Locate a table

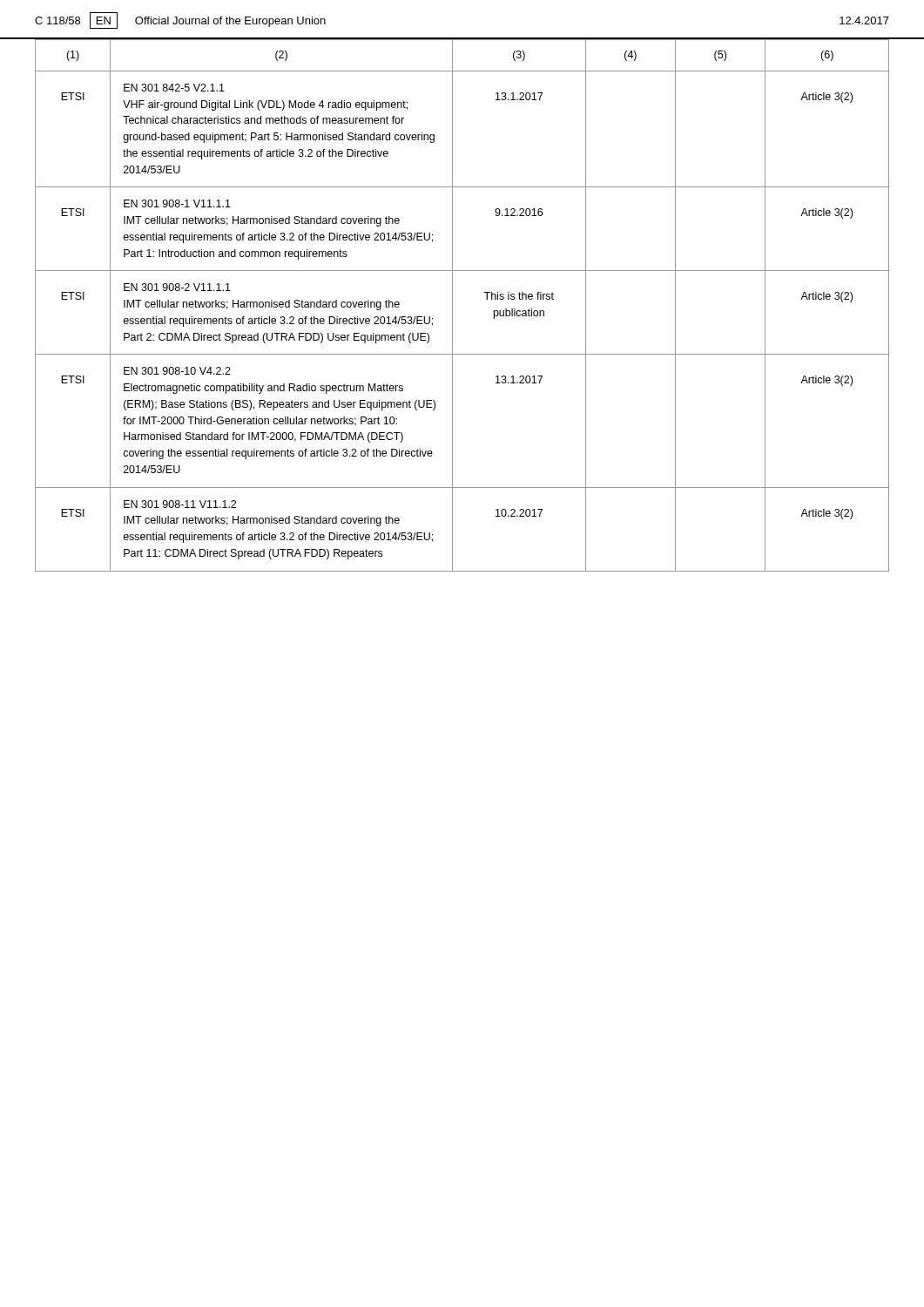(462, 305)
